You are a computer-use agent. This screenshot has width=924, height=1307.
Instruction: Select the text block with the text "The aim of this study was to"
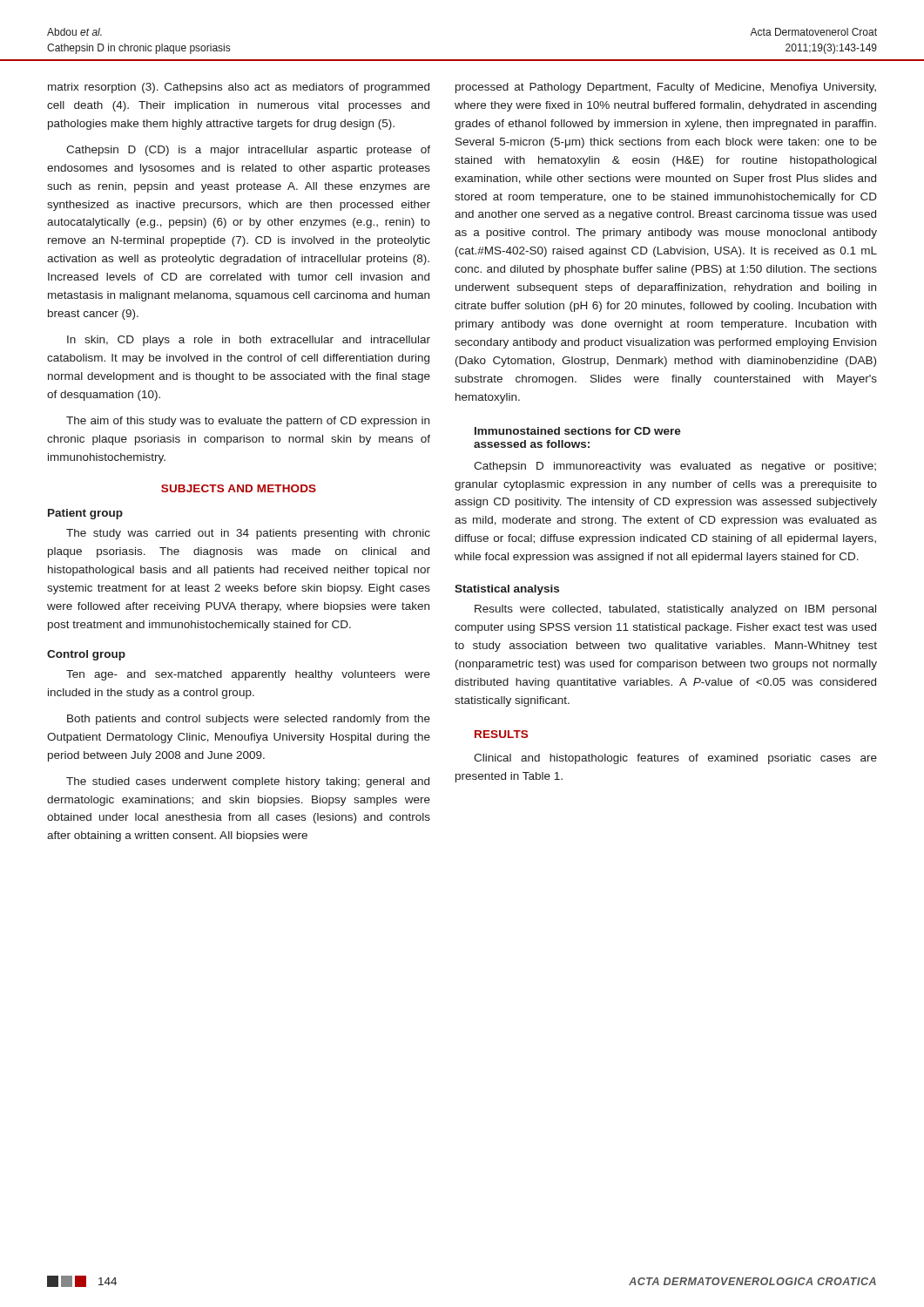(x=239, y=438)
